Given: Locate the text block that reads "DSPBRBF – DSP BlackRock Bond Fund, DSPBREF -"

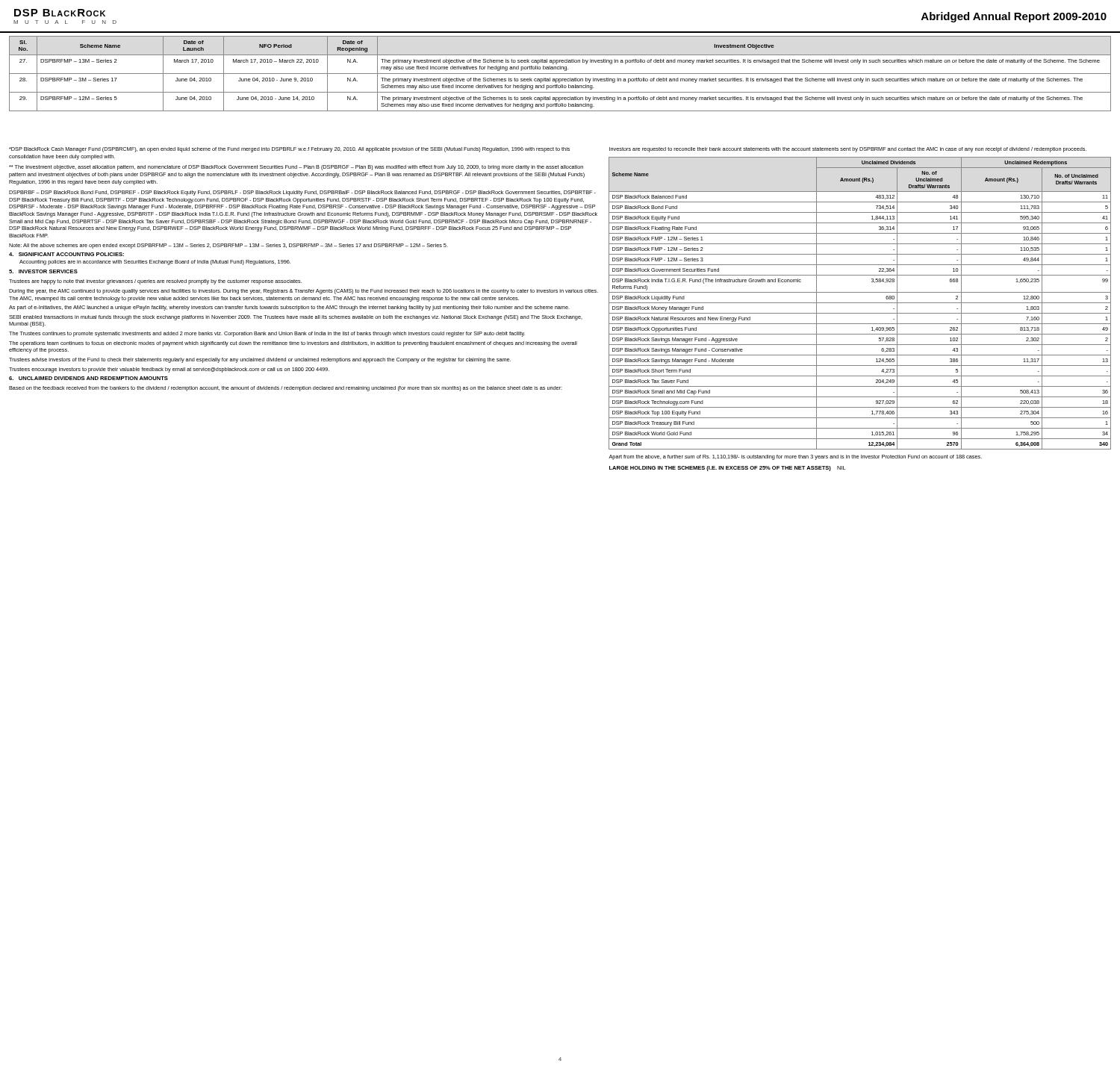Looking at the screenshot, I should click(303, 214).
